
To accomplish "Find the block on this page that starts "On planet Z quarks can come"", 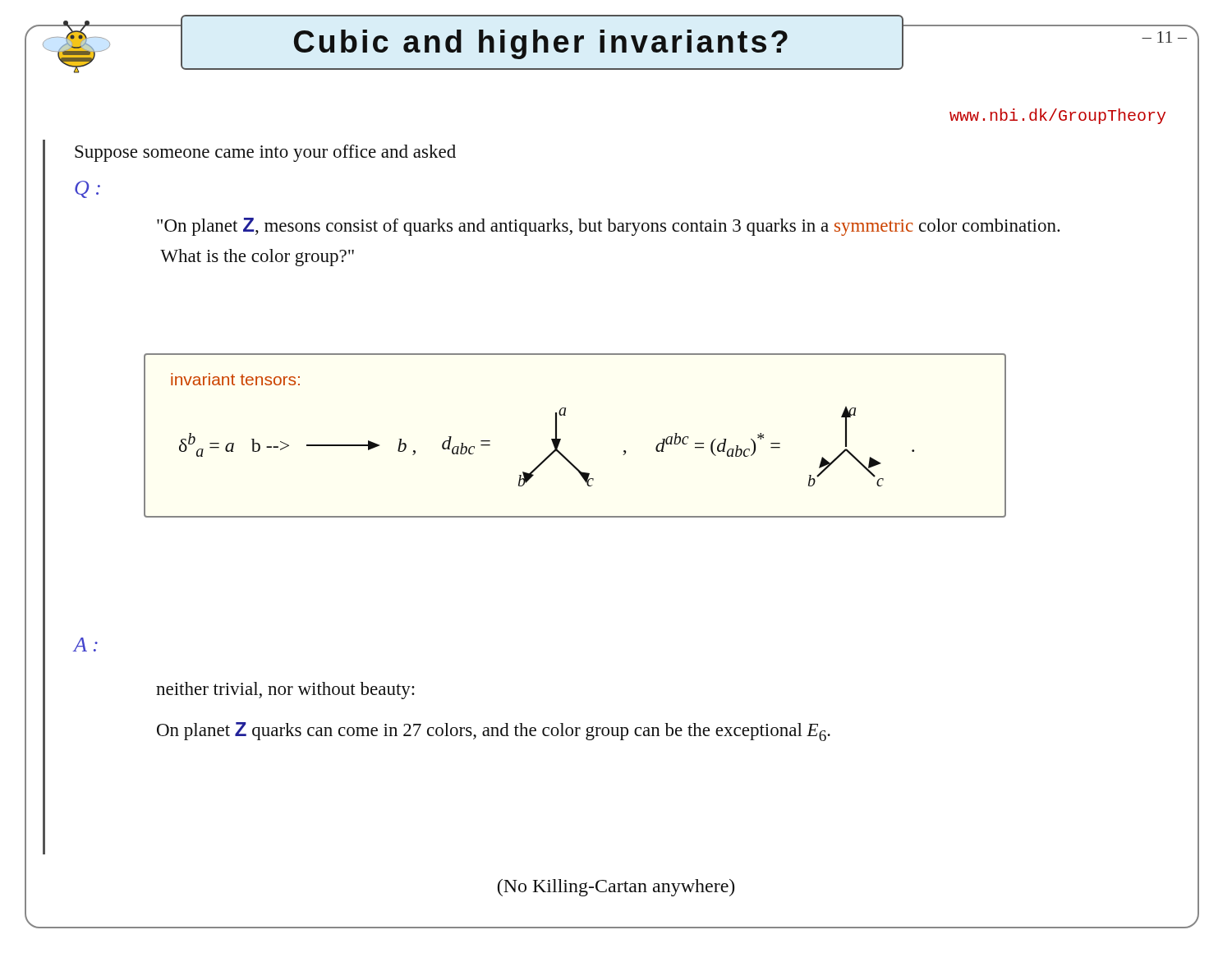I will click(x=494, y=731).
